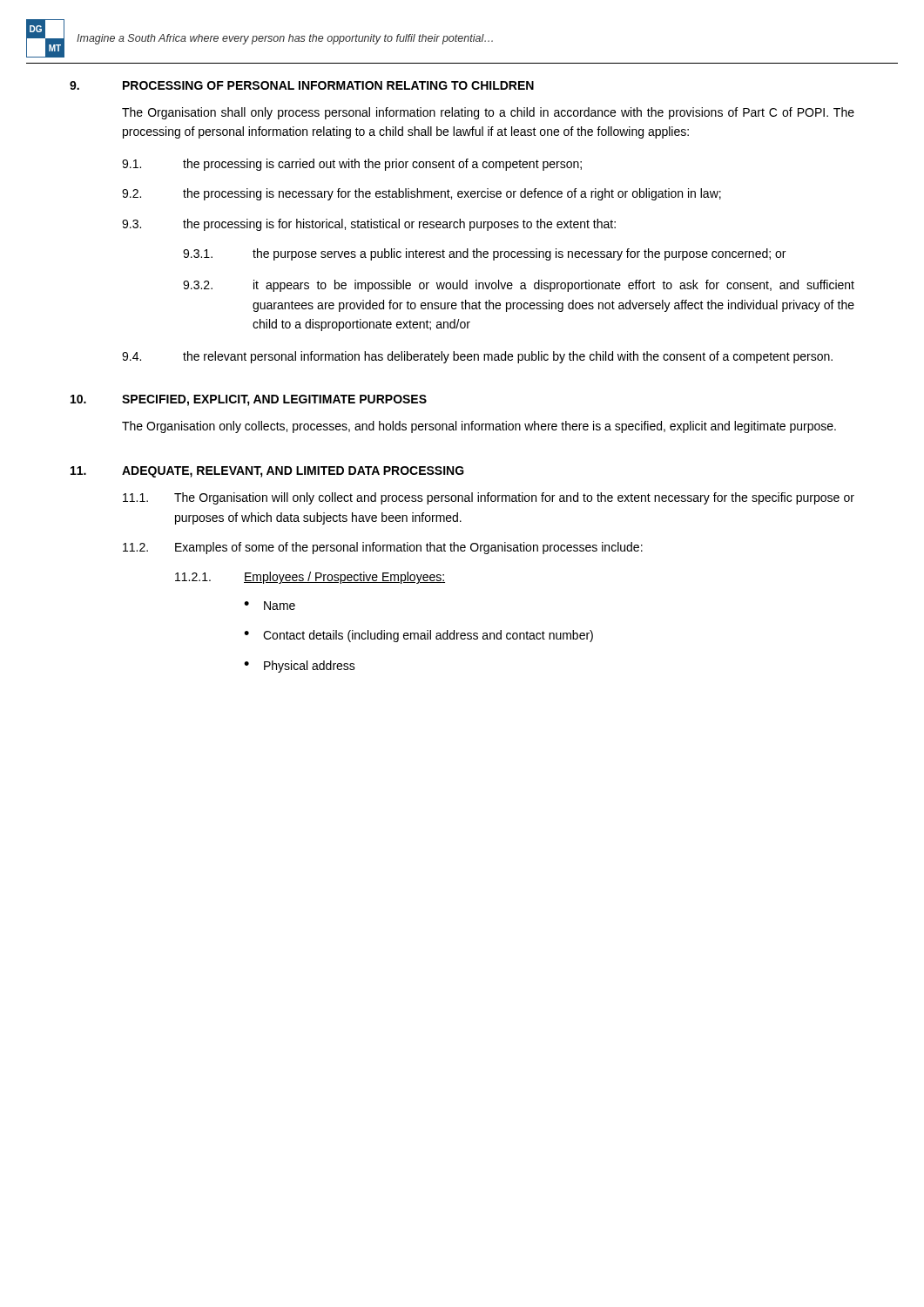The width and height of the screenshot is (924, 1307).
Task: Click on the region starting "11.2. Examples of some of the"
Action: point(488,547)
